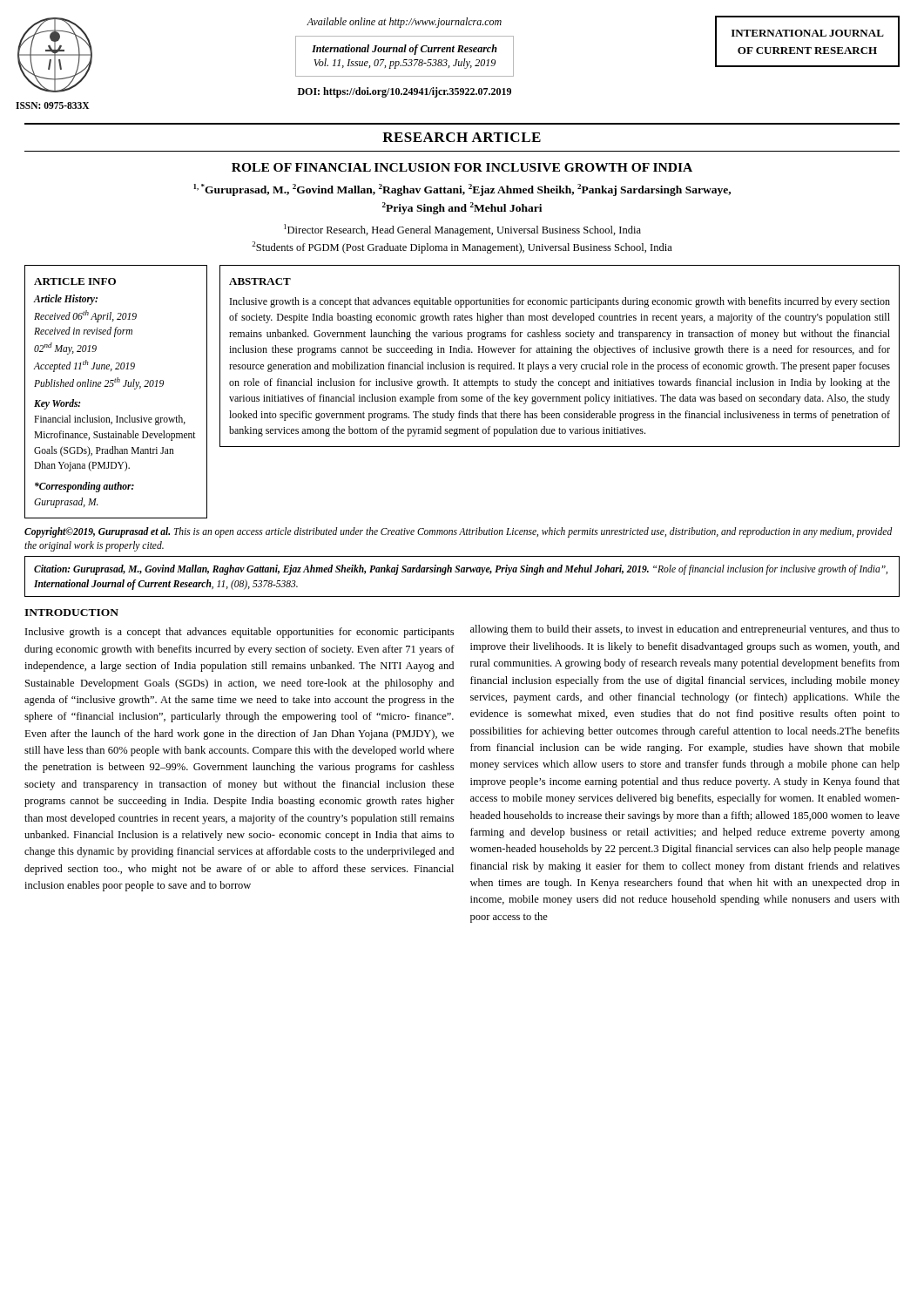Image resolution: width=924 pixels, height=1307 pixels.
Task: Click on the text block that says "allowing them to"
Action: pos(685,773)
